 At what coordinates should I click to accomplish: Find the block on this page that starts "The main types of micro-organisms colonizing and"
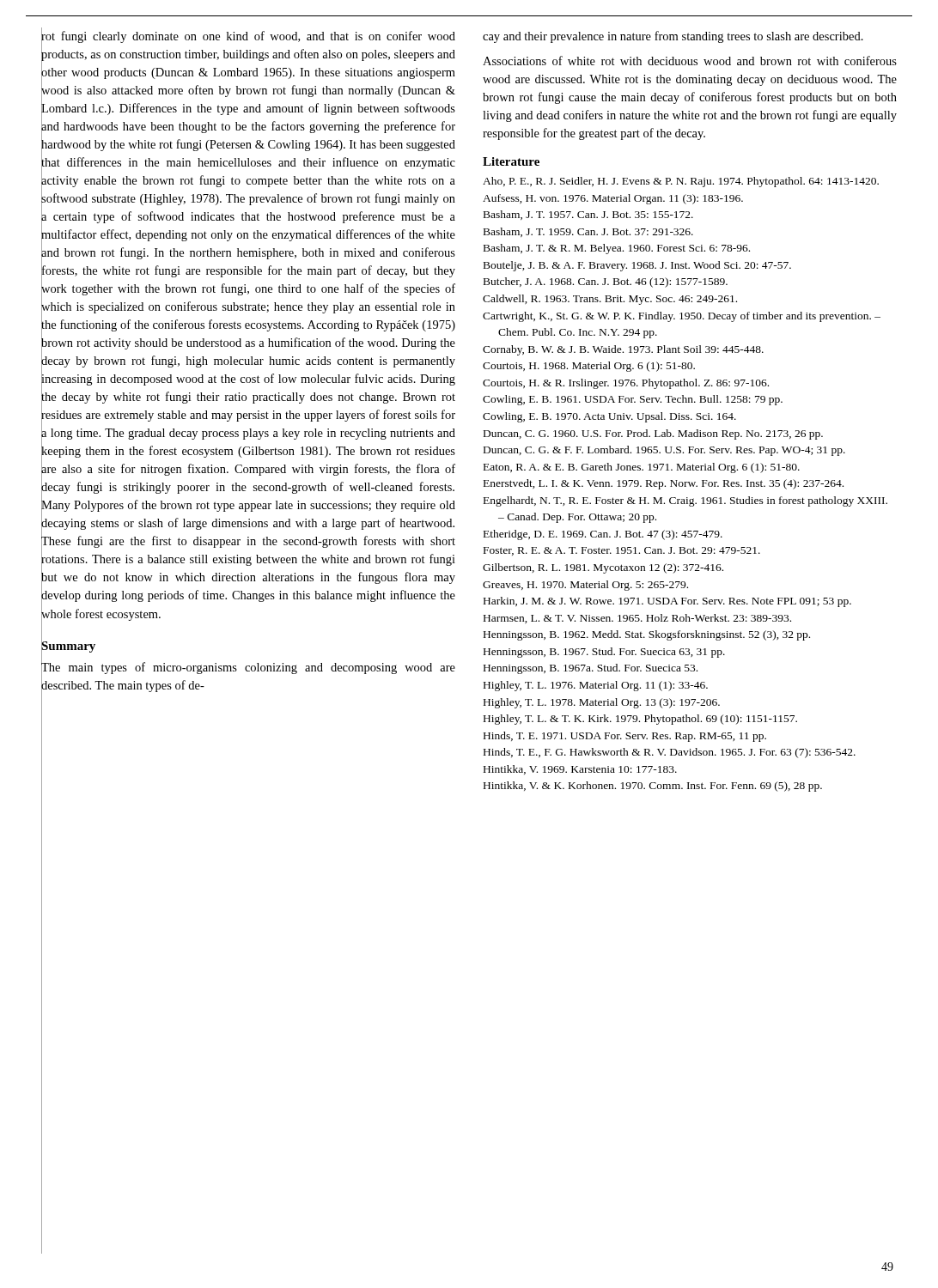tap(248, 676)
